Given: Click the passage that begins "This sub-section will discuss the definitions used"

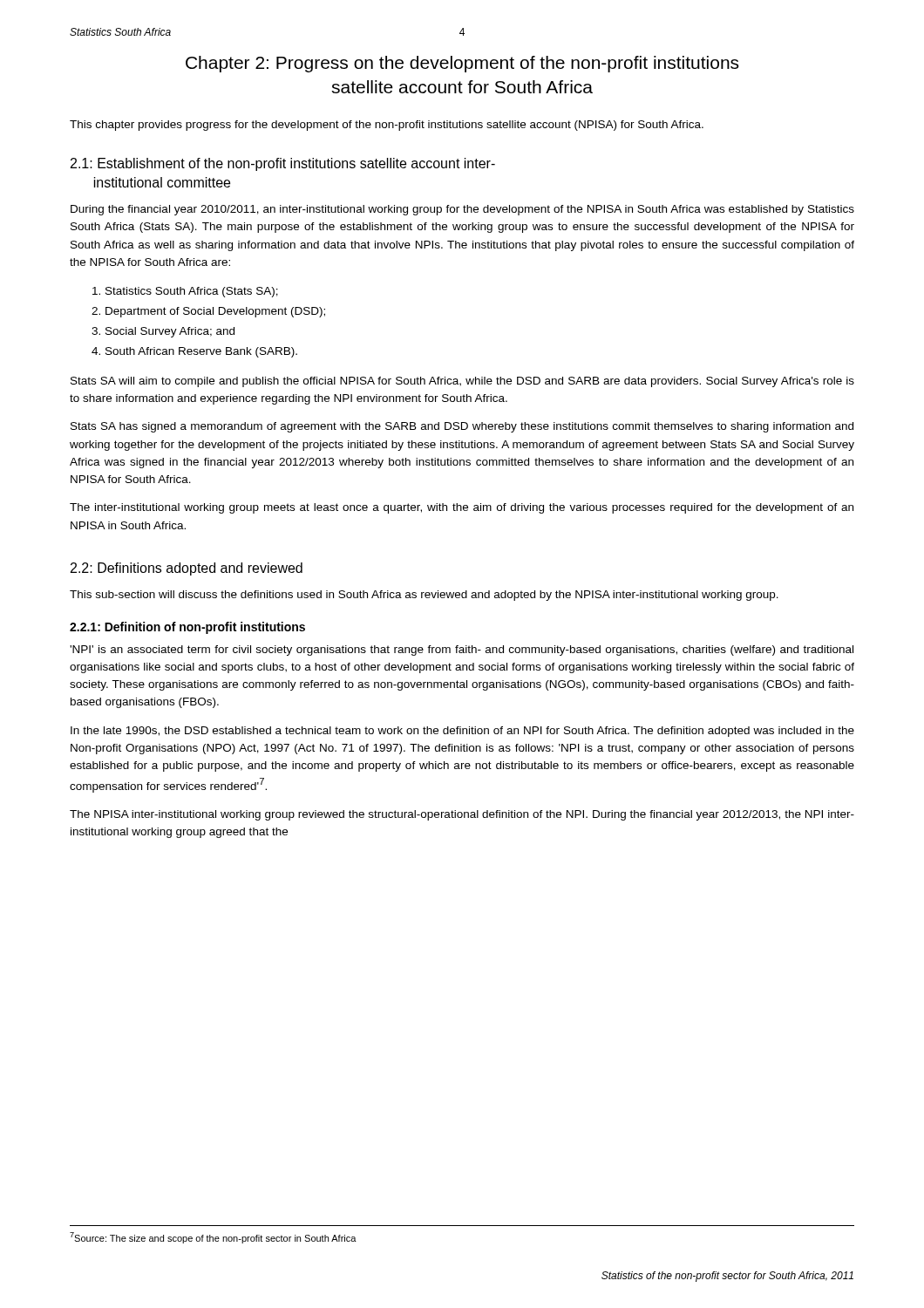Looking at the screenshot, I should pos(462,595).
